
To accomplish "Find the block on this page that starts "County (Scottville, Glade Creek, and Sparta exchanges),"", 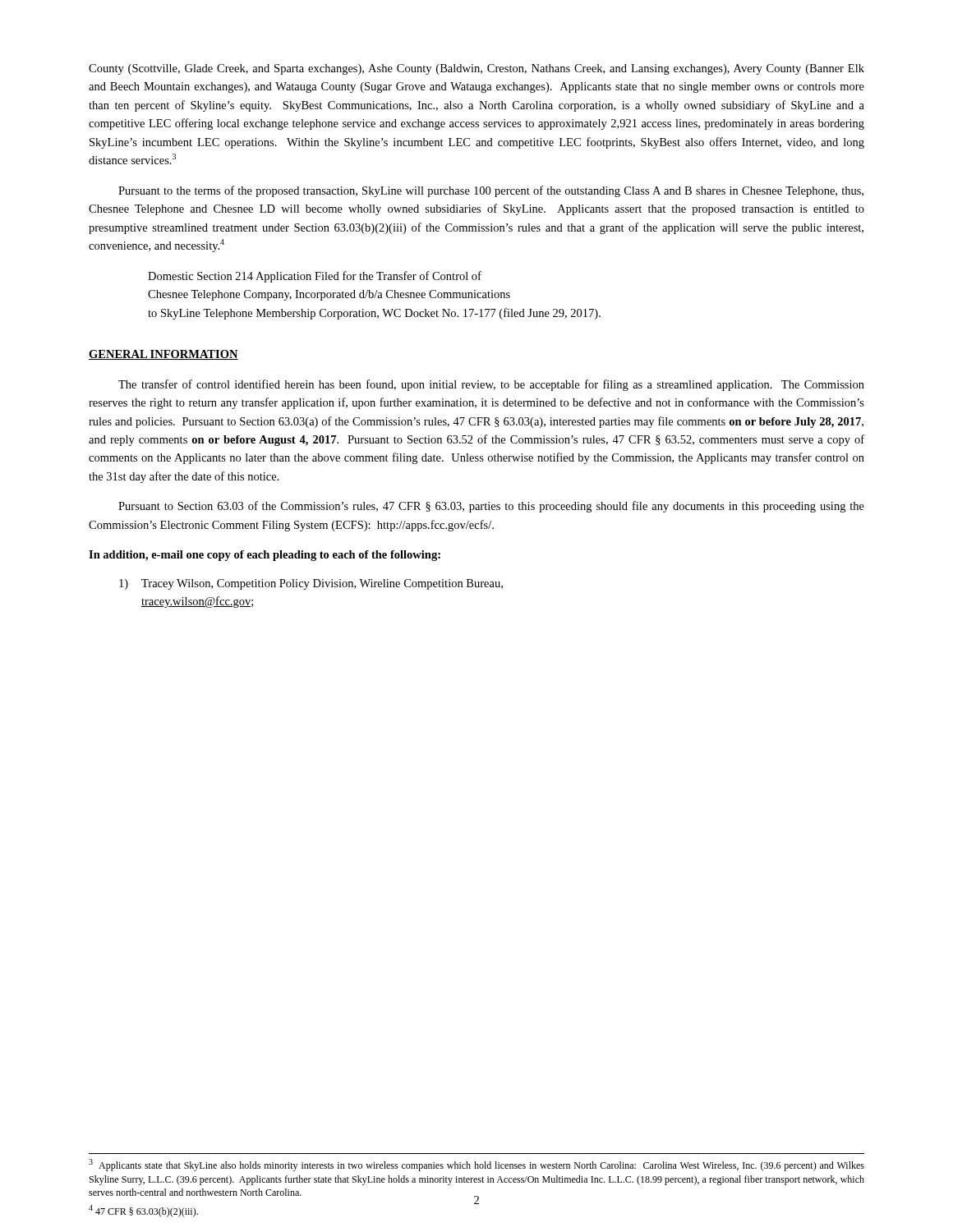I will point(476,115).
